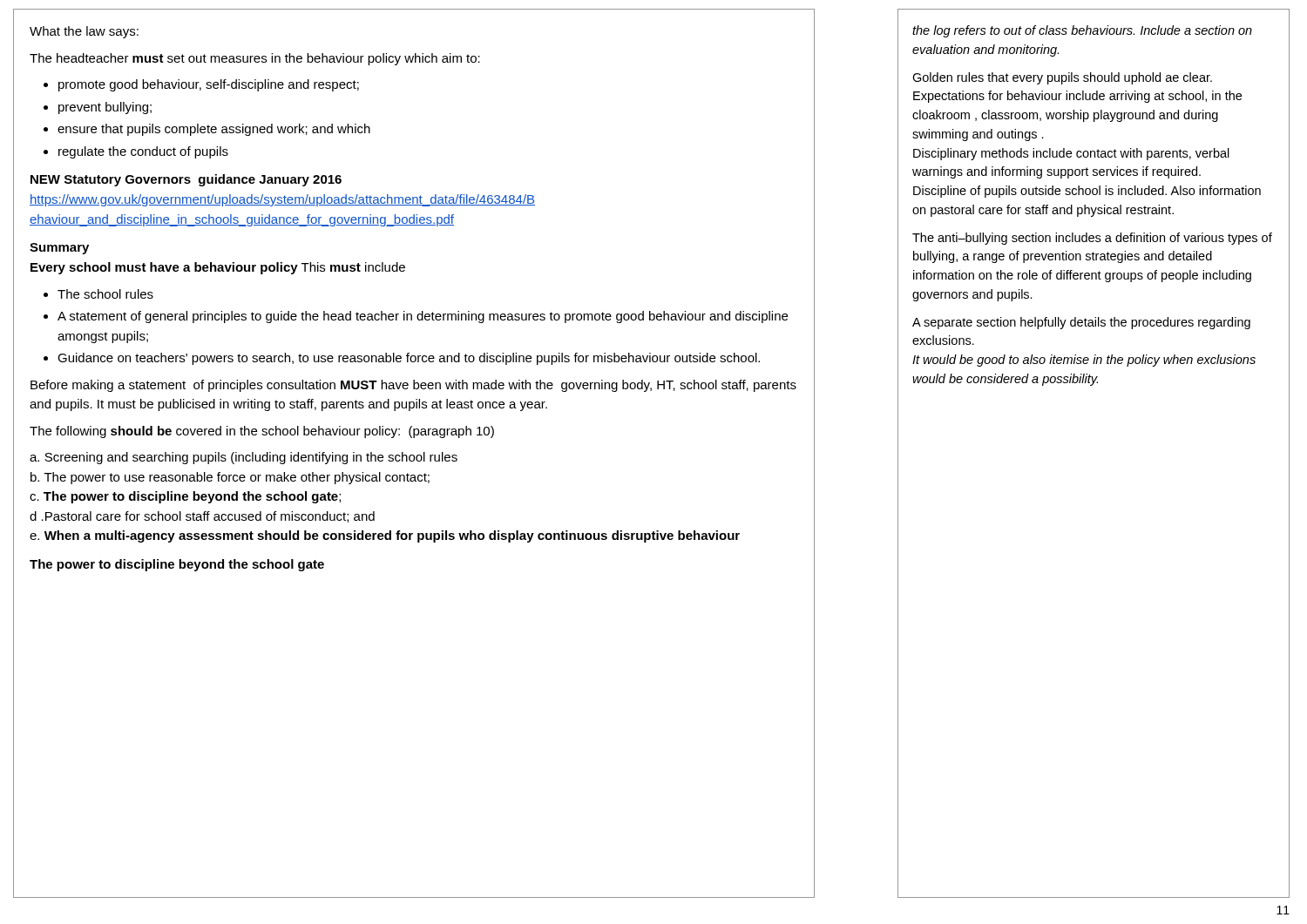Where is the passage that starts "What the law says: The"?
This screenshot has height=924, width=1307.
pyautogui.click(x=414, y=45)
